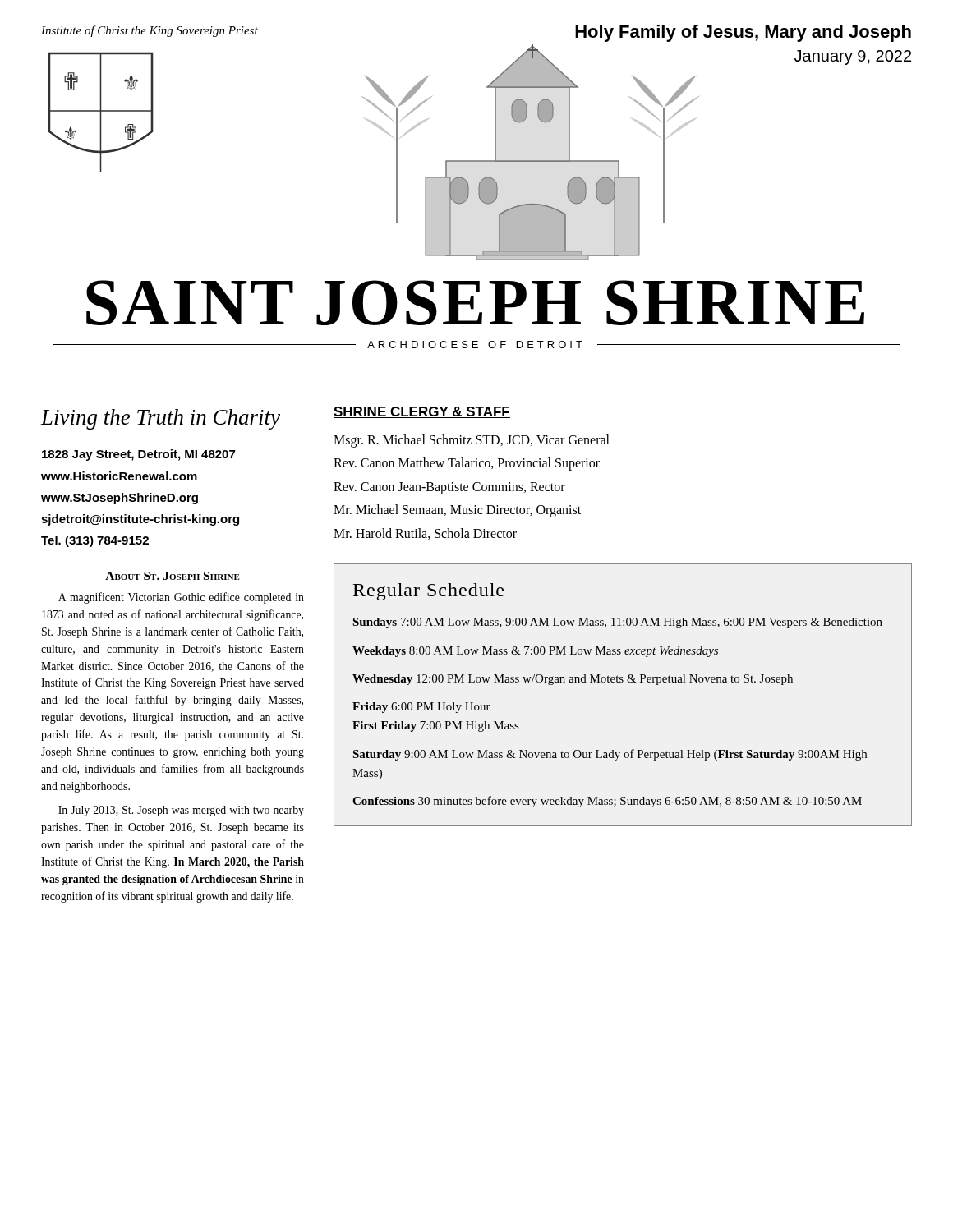Point to the text starting "Weekdays 8:00 AM Low Mass & 7:00"

536,650
